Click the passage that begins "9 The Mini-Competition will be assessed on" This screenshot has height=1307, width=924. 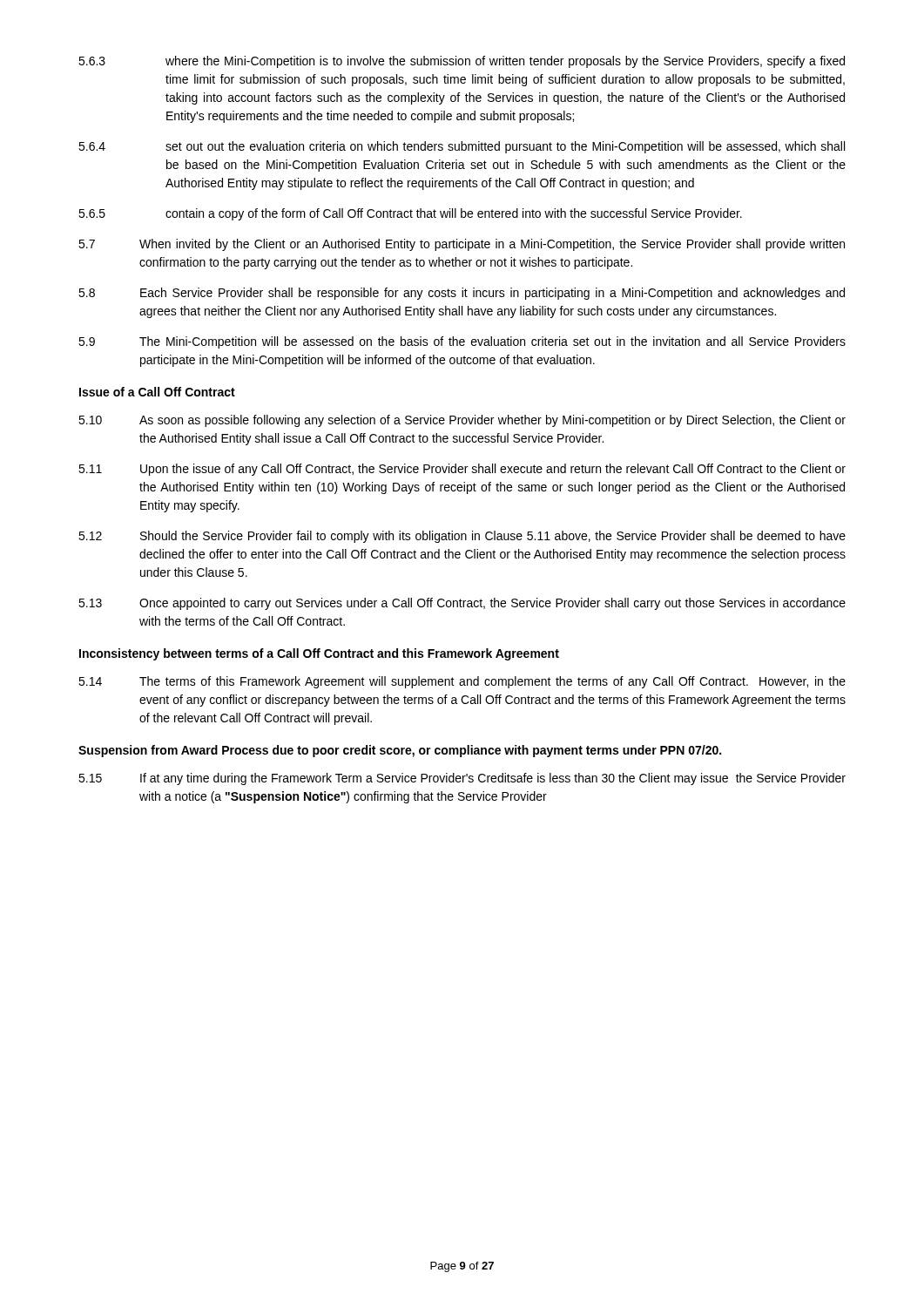pyautogui.click(x=462, y=351)
